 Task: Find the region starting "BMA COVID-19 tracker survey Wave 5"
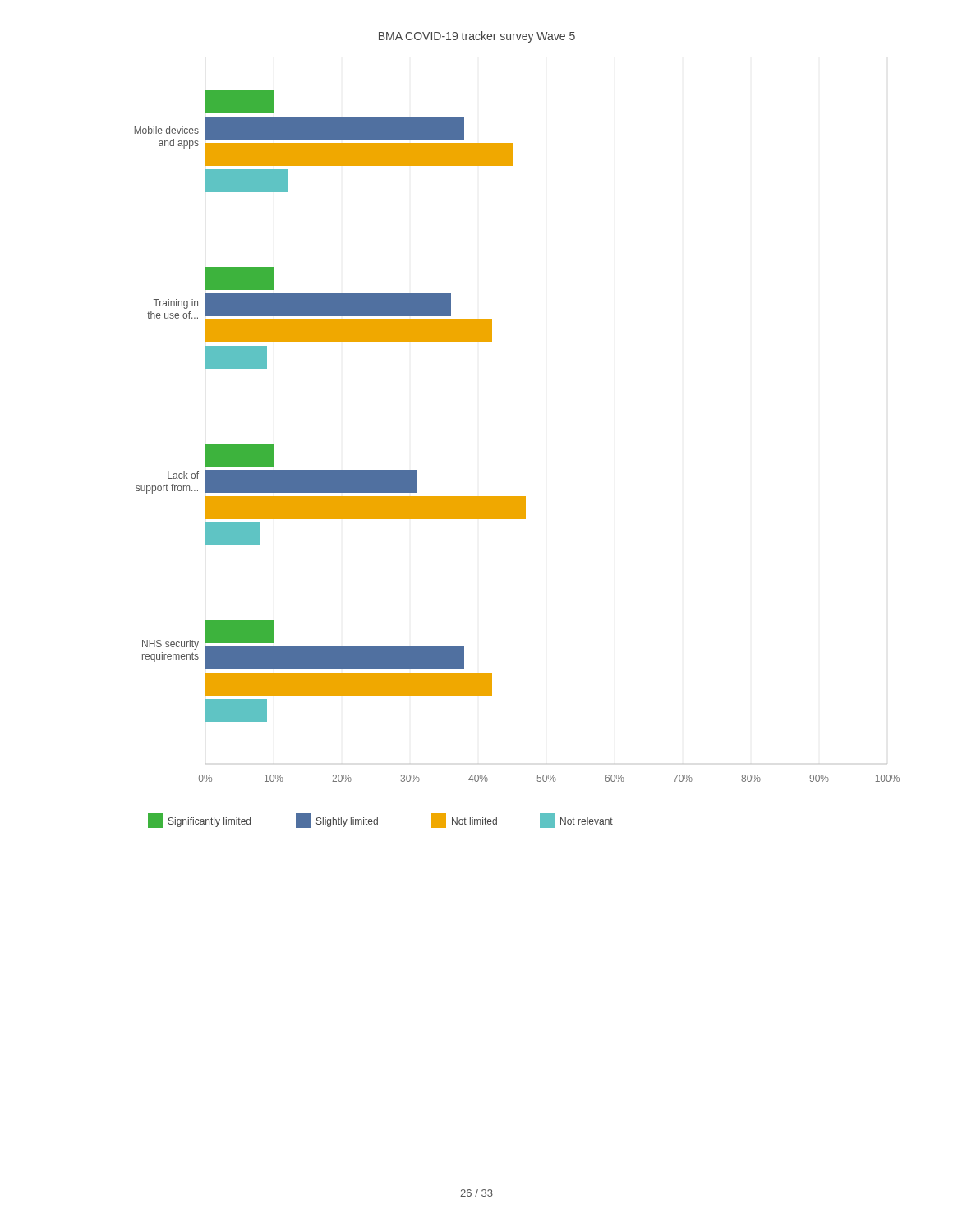click(476, 36)
